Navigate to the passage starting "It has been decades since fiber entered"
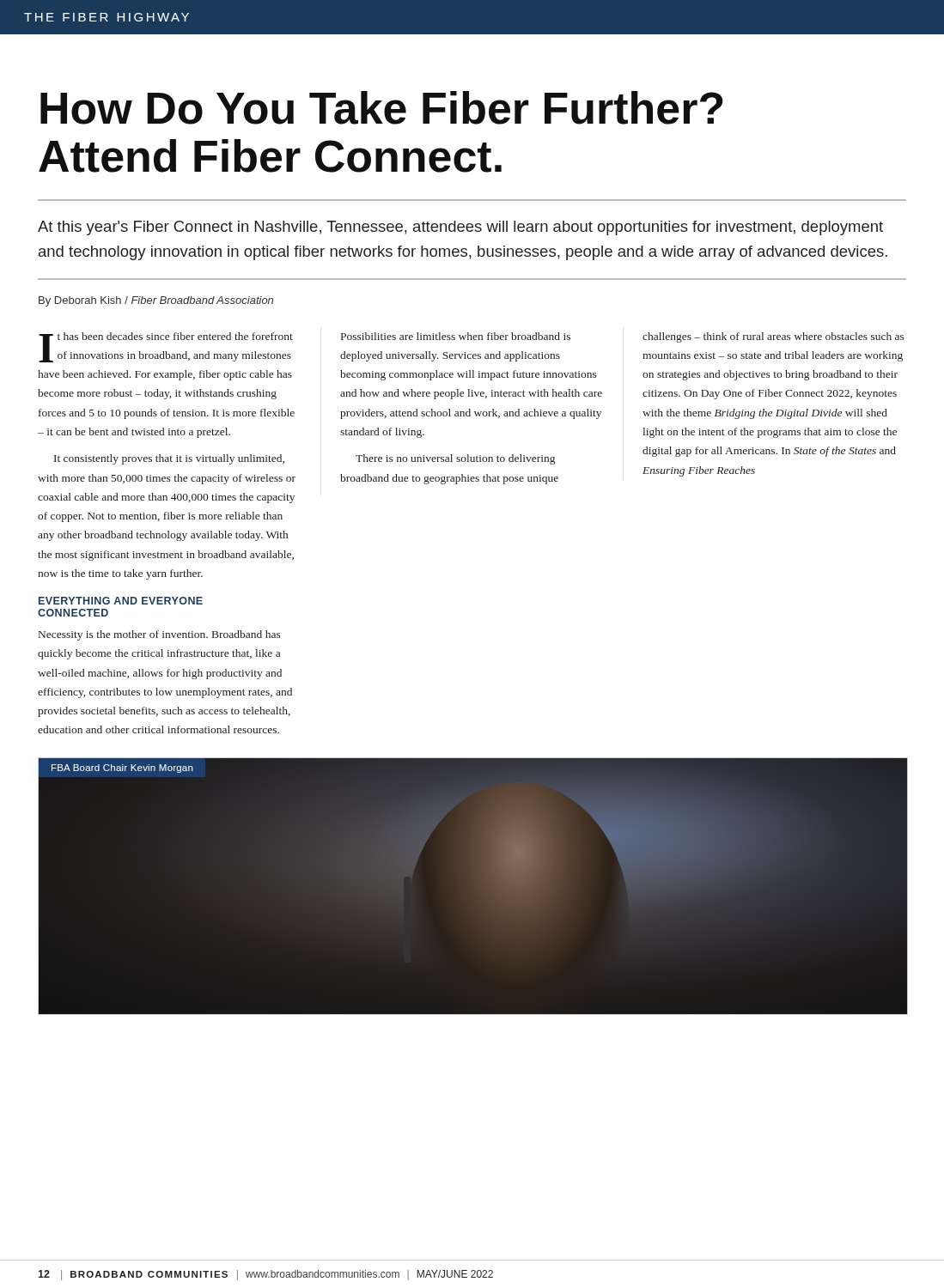This screenshot has width=944, height=1288. pos(170,455)
